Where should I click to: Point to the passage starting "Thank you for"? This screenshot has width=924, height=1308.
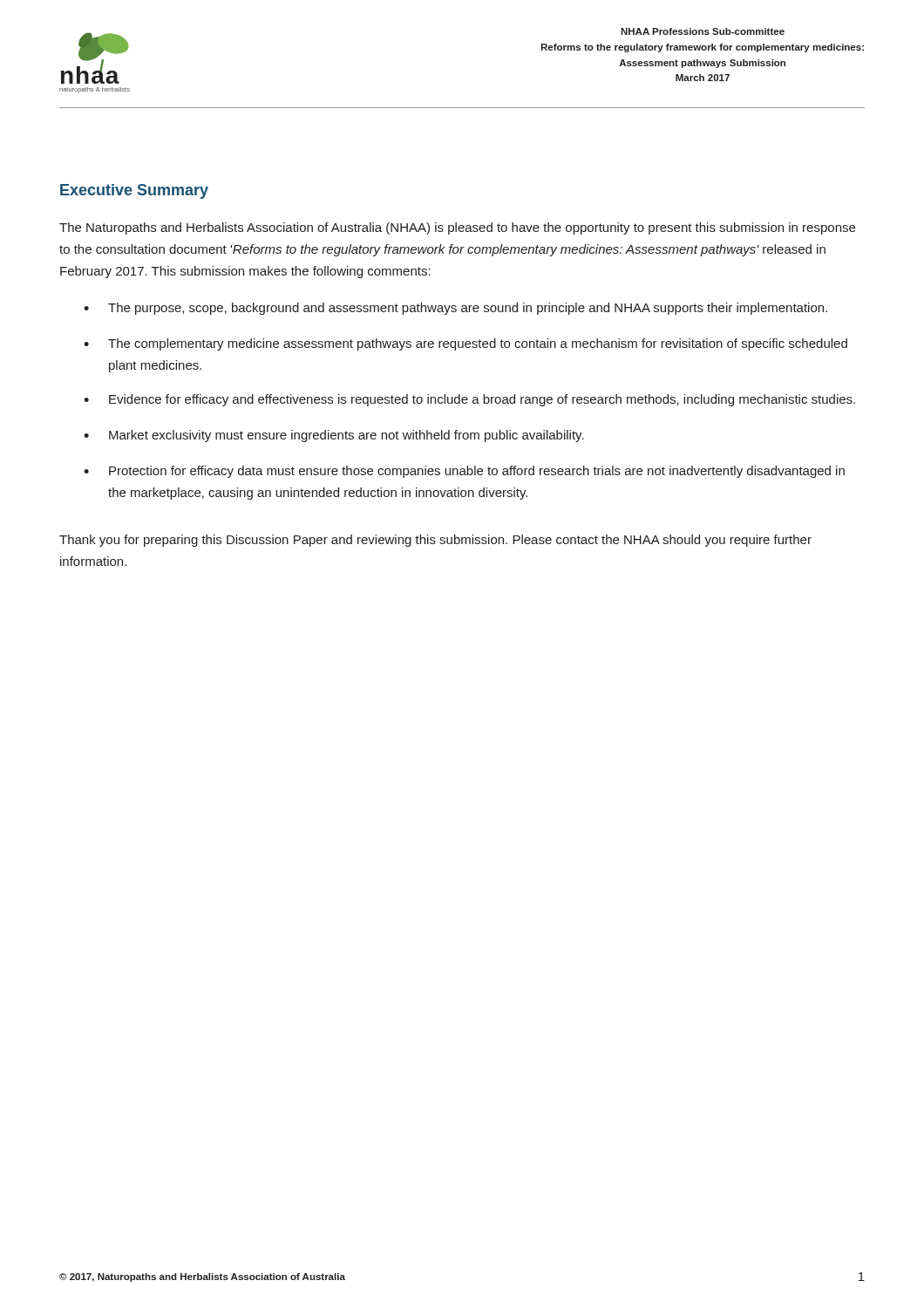pos(435,550)
